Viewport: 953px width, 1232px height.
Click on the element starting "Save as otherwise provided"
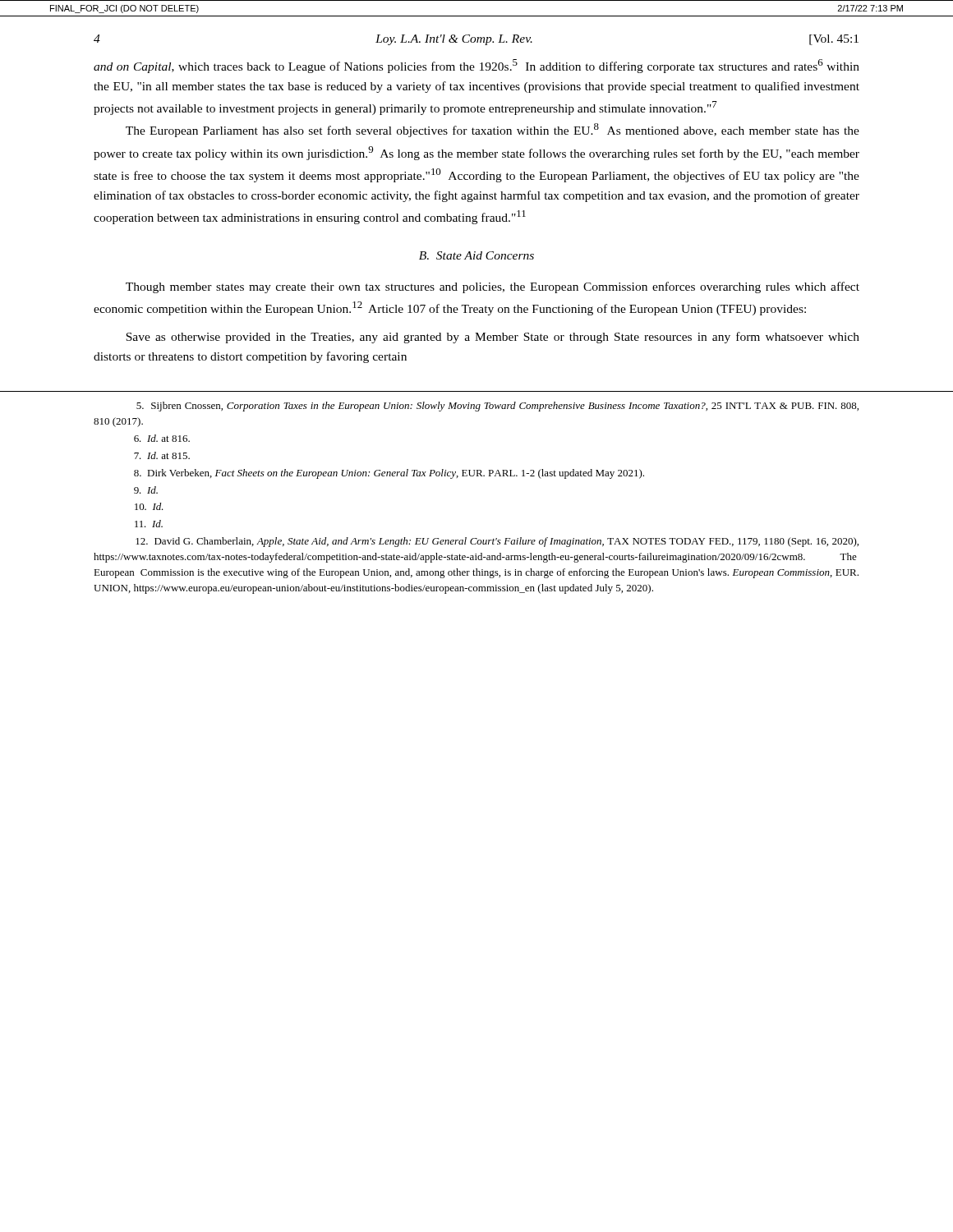pyautogui.click(x=476, y=347)
